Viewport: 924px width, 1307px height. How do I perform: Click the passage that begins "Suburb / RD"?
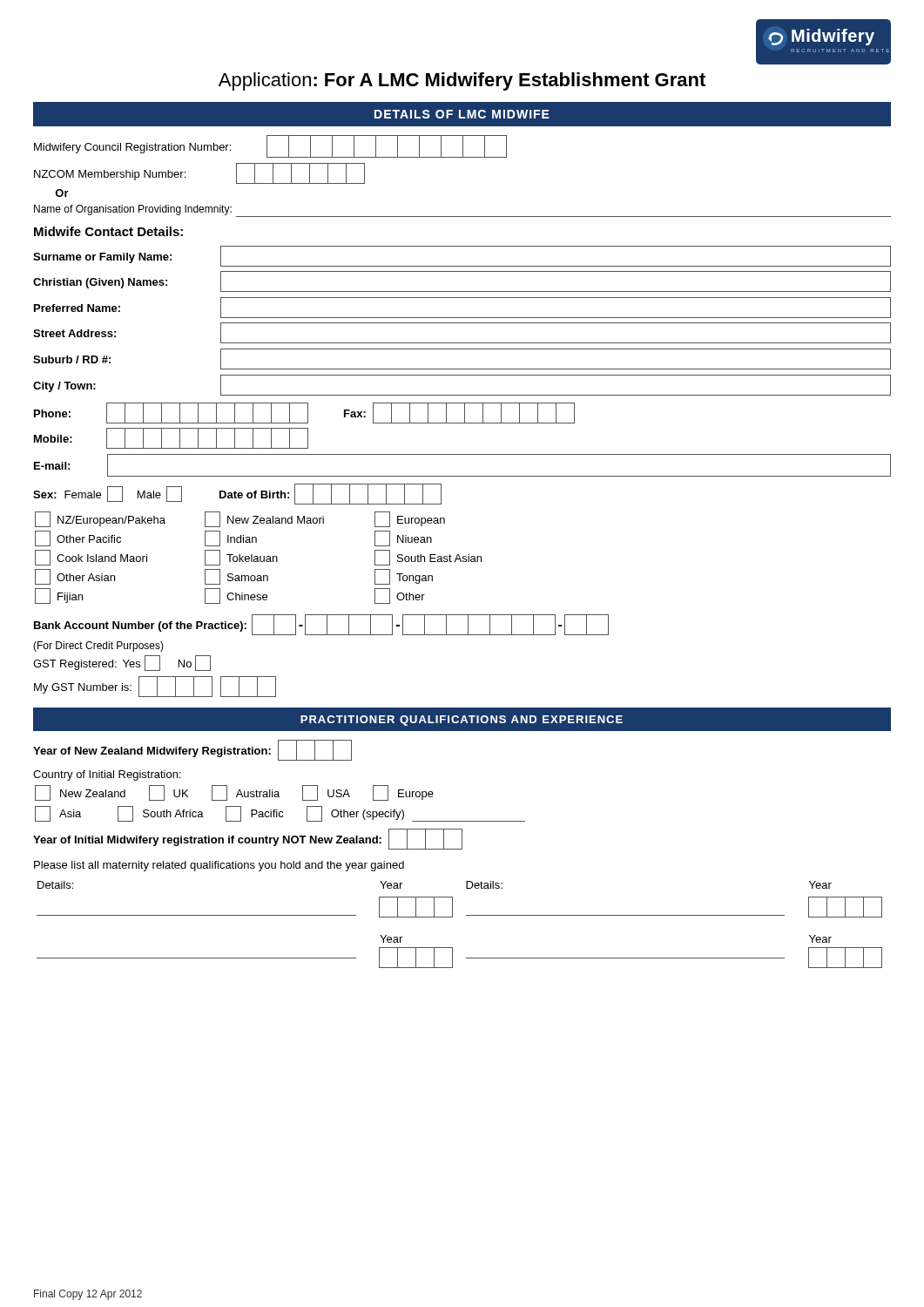point(462,359)
